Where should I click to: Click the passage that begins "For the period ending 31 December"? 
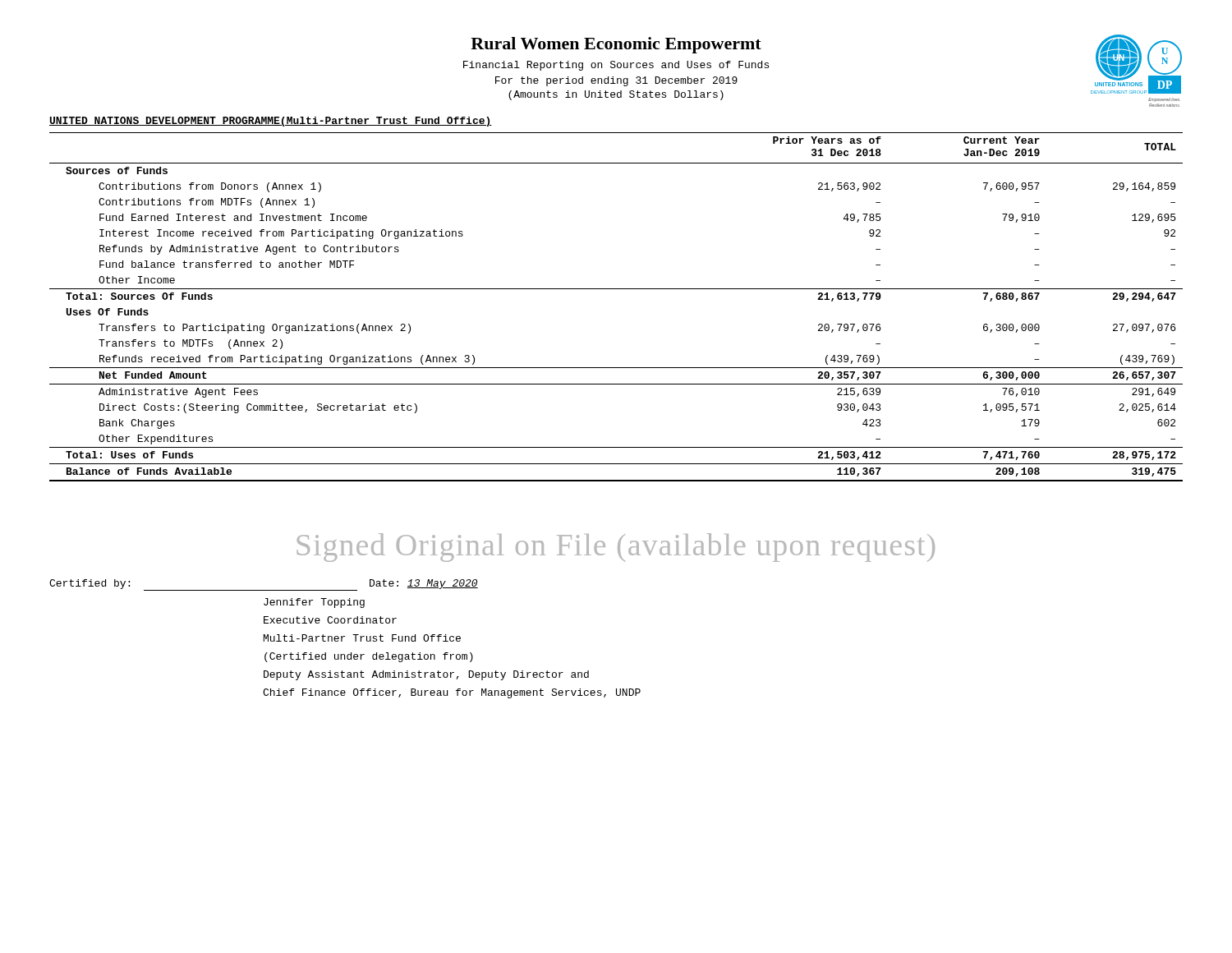click(616, 81)
